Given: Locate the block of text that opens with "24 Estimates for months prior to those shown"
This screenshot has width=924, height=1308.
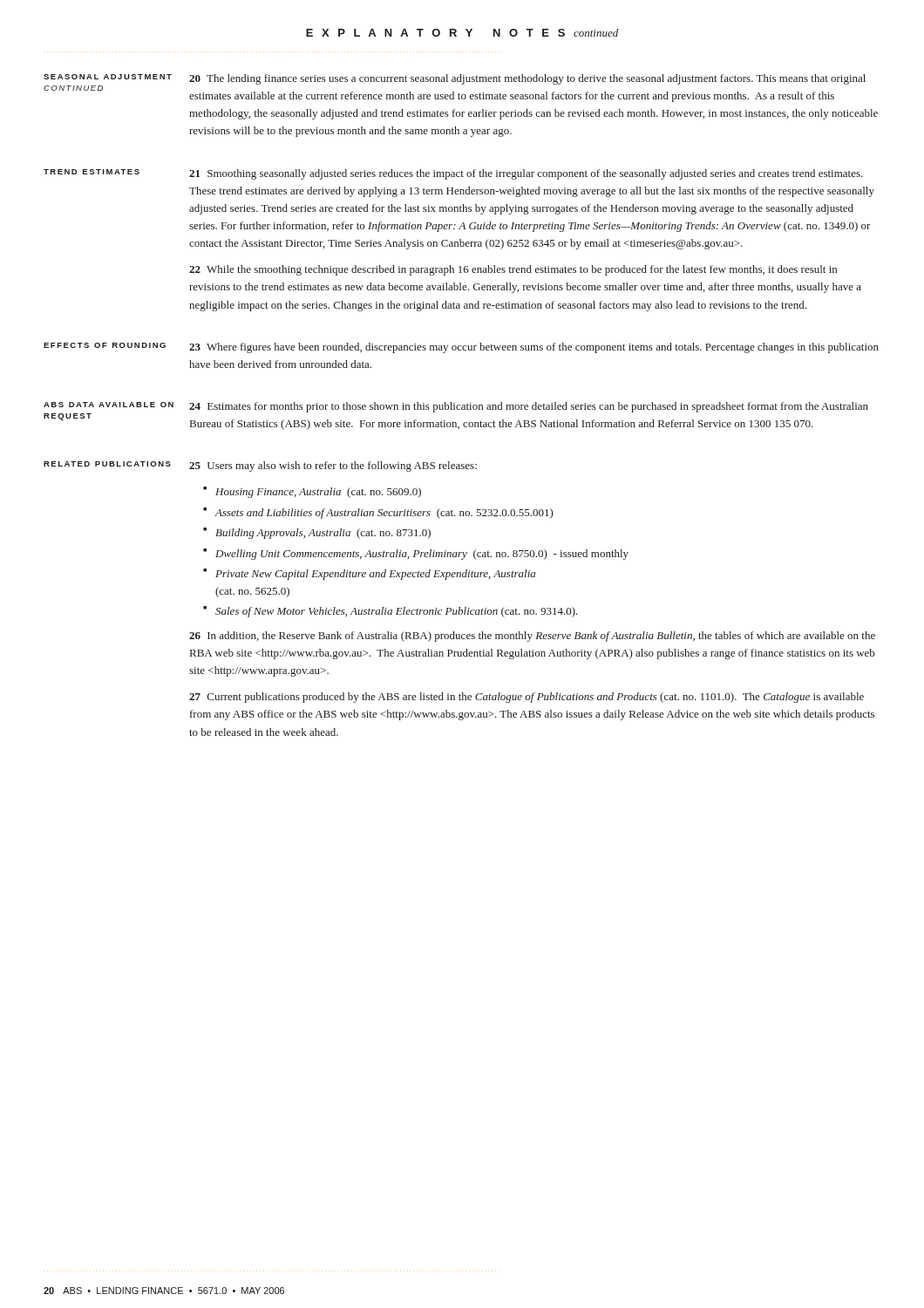Looking at the screenshot, I should [529, 415].
